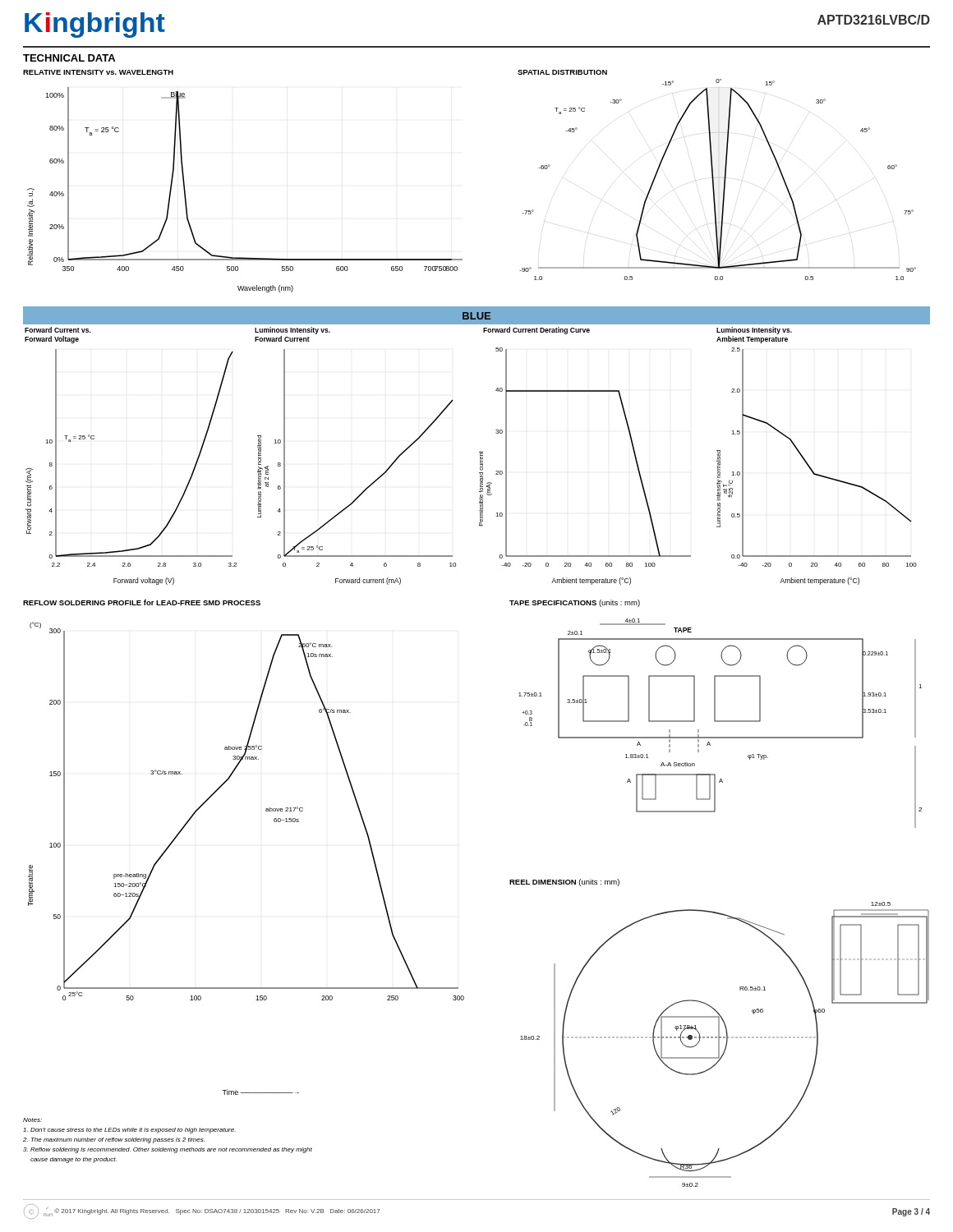Click on the element starting "Luminous Intensity vs.Ambient Temperature"
This screenshot has height=1232, width=953.
pyautogui.click(x=754, y=335)
